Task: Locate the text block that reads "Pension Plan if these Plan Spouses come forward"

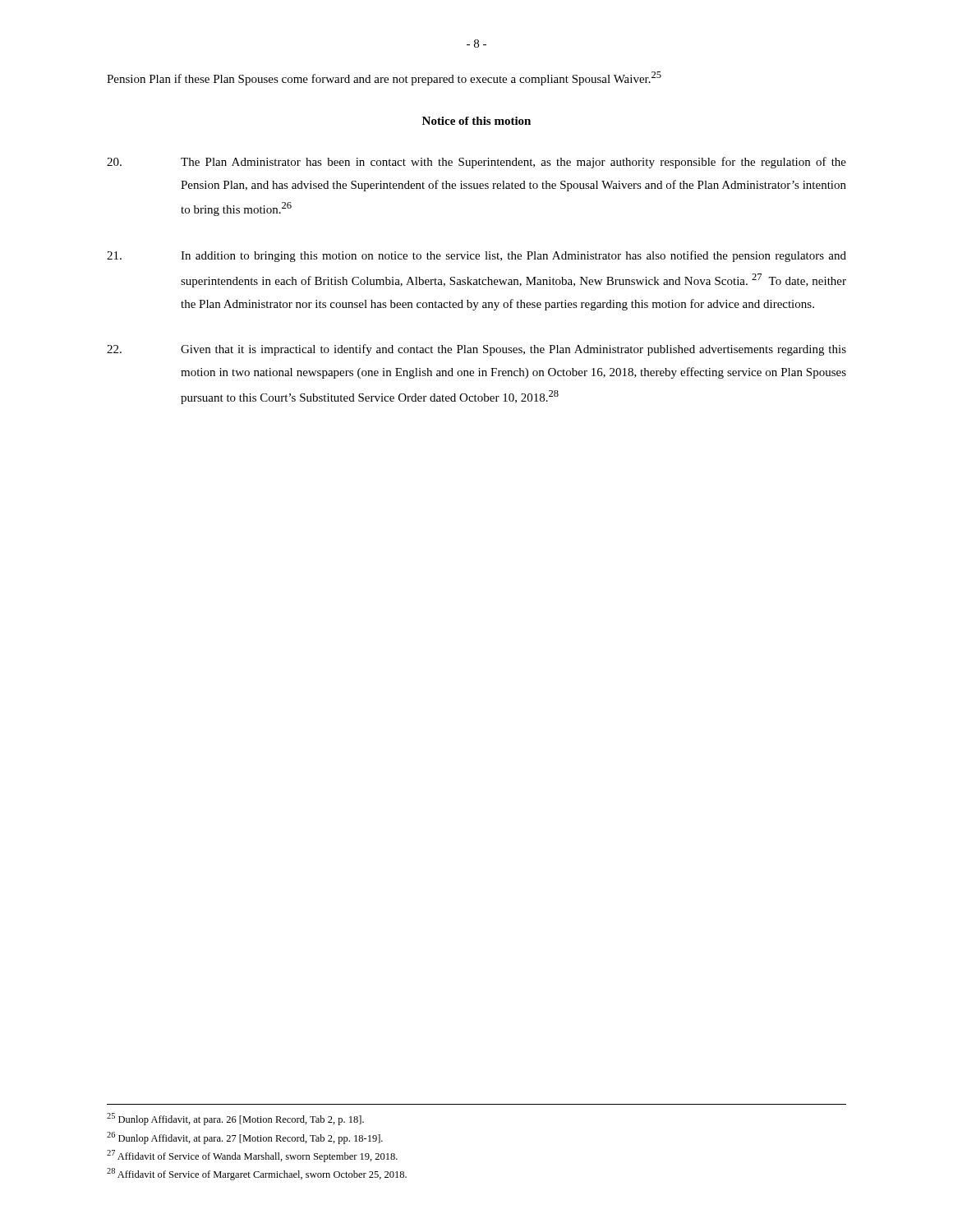Action: pyautogui.click(x=384, y=77)
